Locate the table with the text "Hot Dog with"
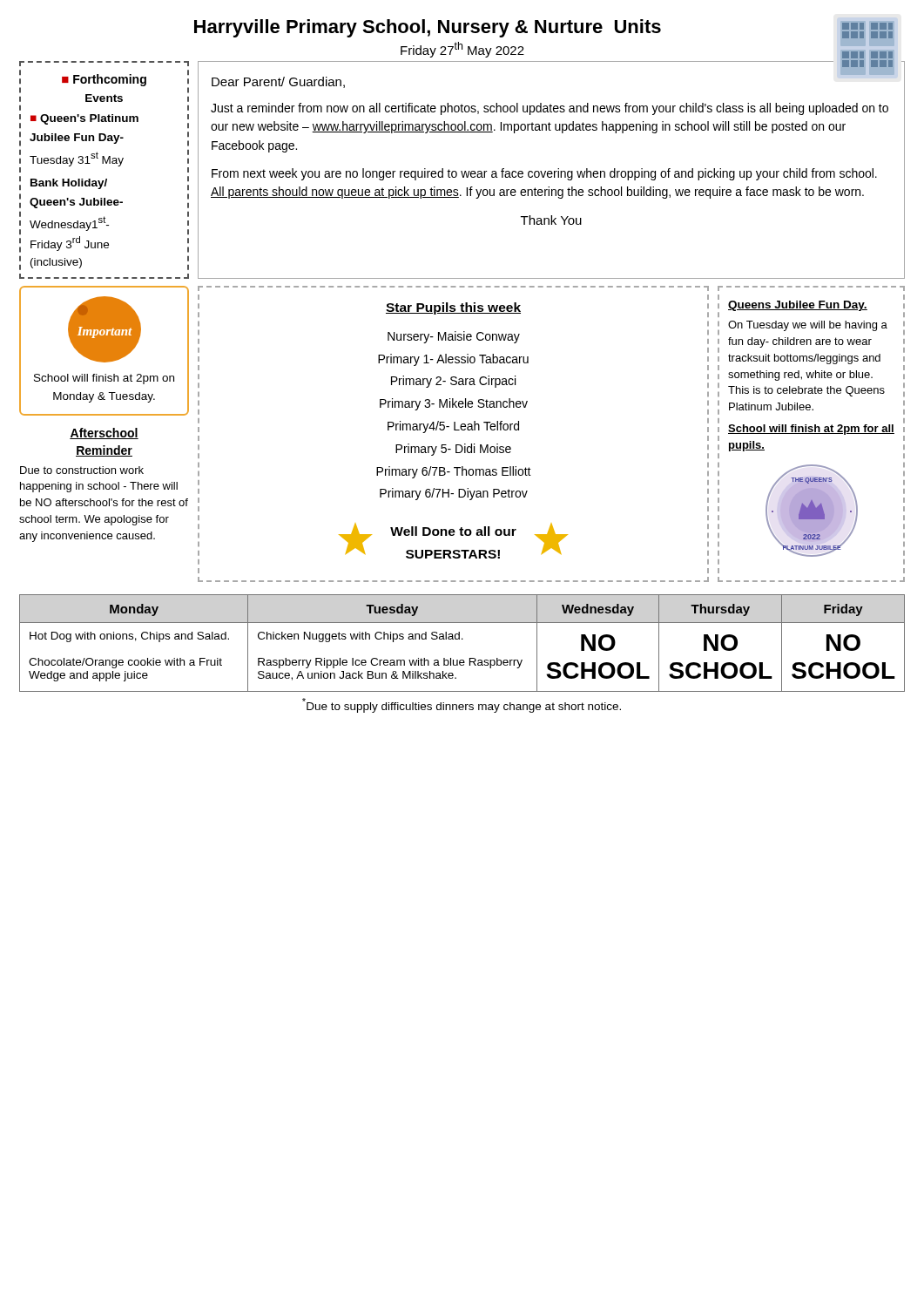The width and height of the screenshot is (924, 1307). 462,643
